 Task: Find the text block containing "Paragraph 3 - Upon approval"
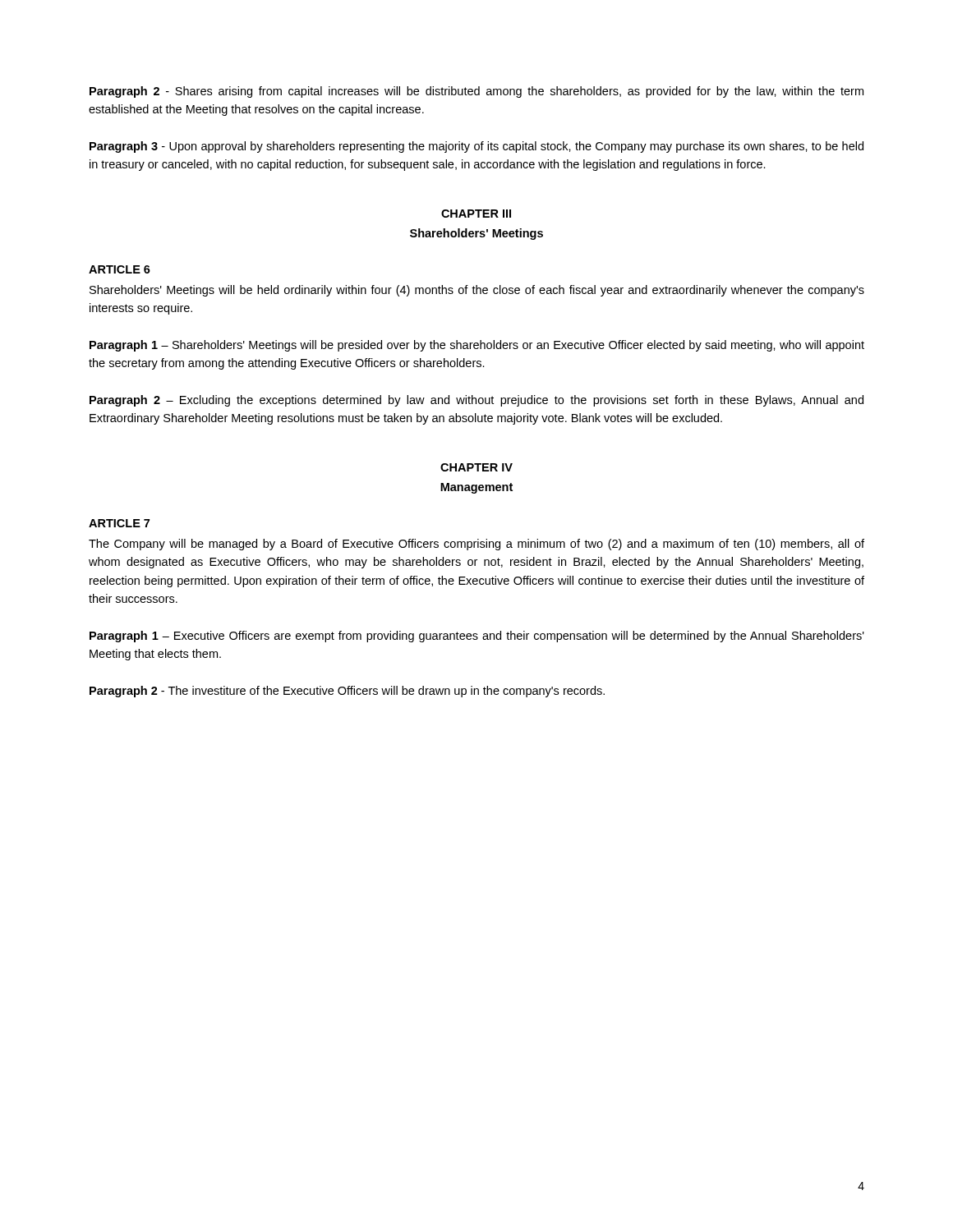coord(476,155)
